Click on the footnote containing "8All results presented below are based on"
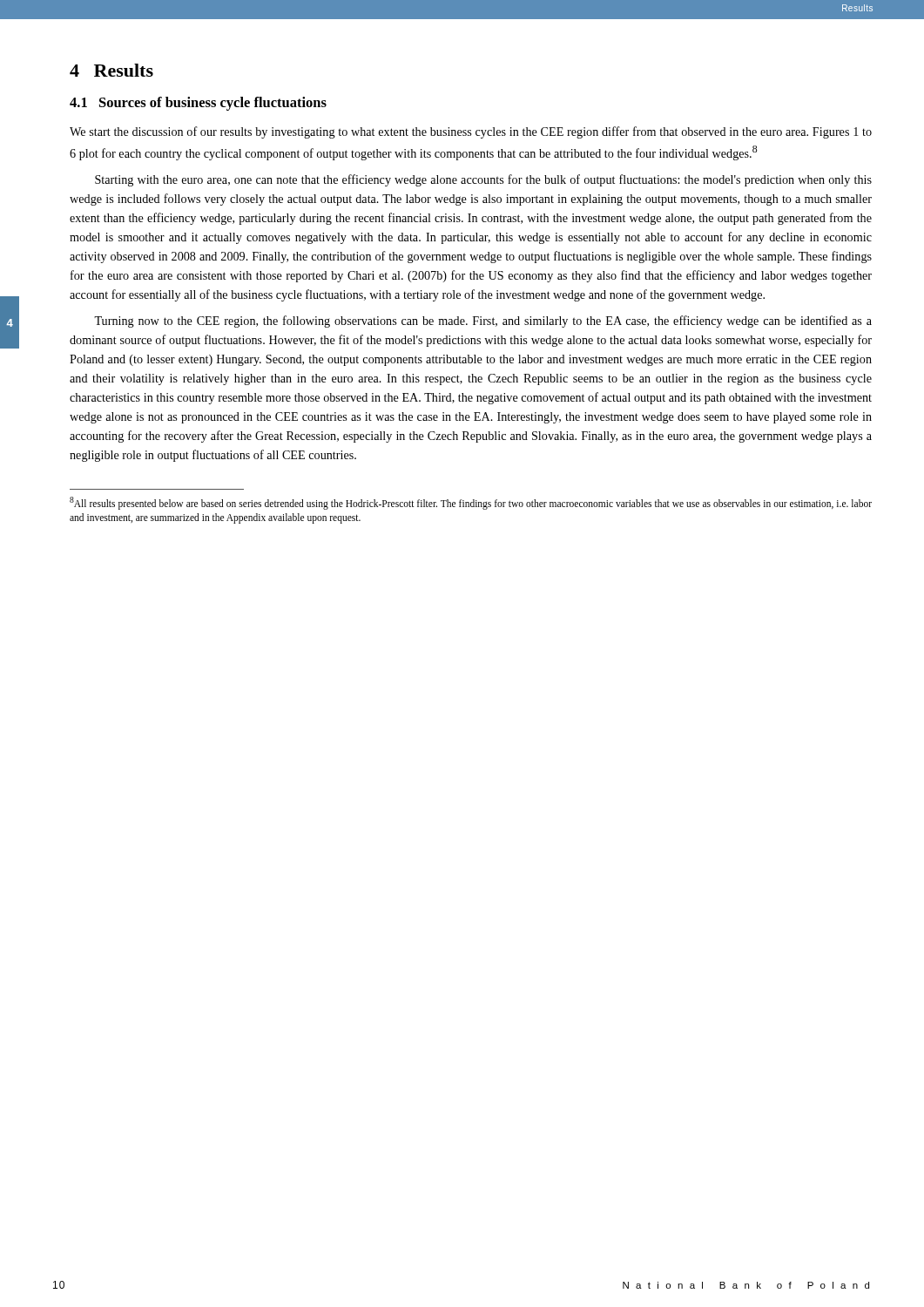 (x=471, y=509)
